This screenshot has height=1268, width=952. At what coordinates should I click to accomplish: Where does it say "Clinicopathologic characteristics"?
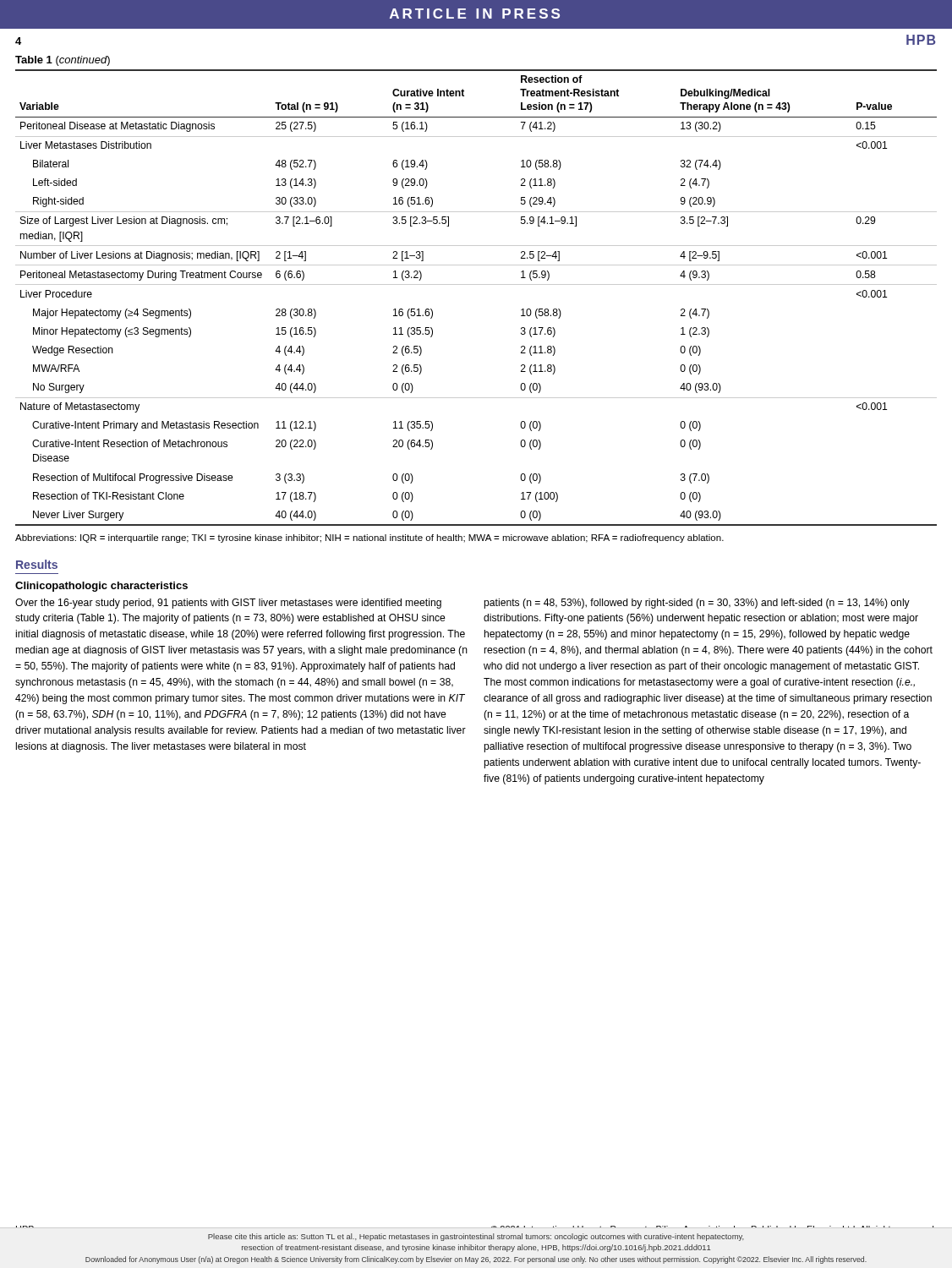click(x=102, y=585)
